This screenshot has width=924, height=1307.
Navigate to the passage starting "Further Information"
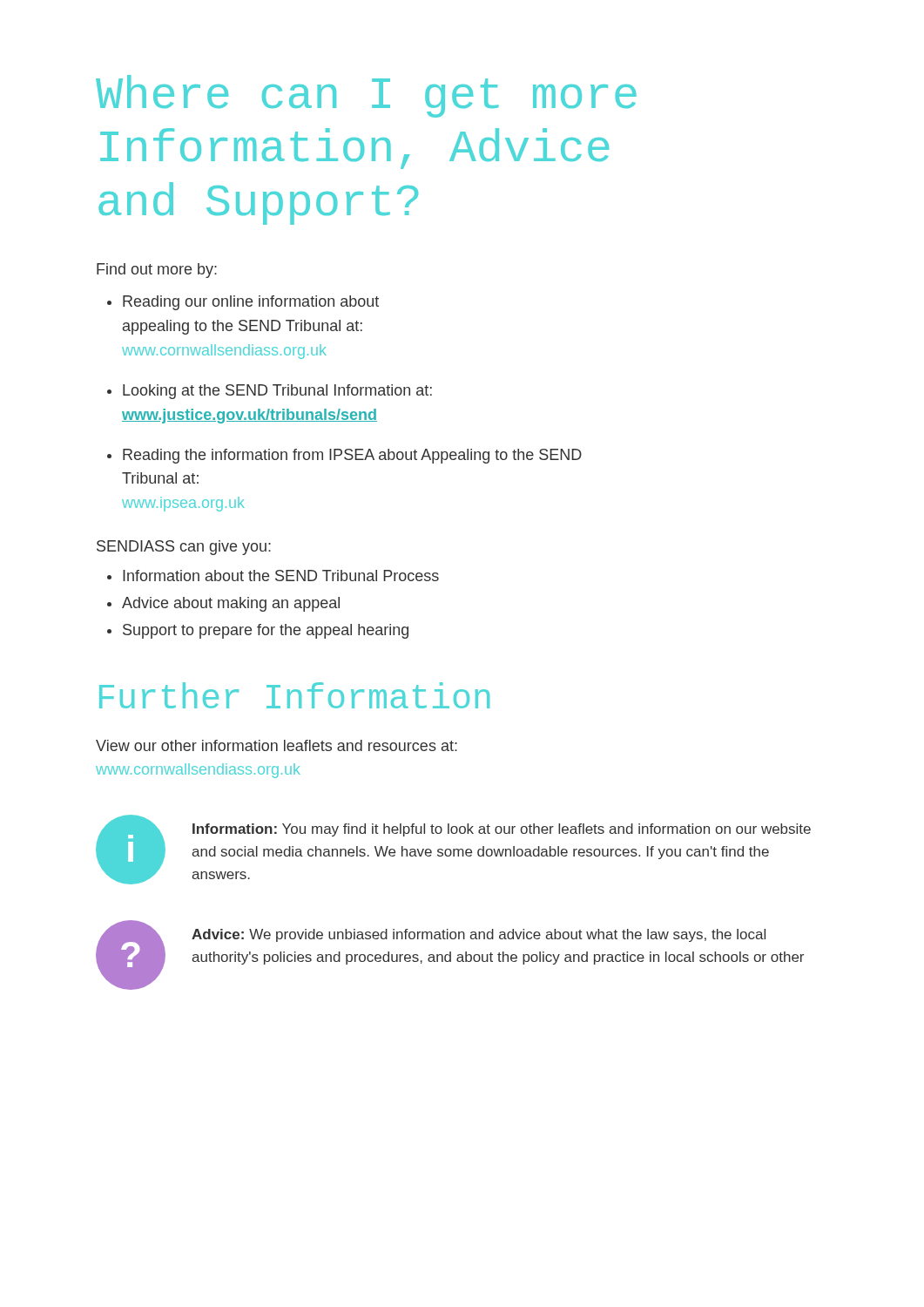tap(294, 699)
